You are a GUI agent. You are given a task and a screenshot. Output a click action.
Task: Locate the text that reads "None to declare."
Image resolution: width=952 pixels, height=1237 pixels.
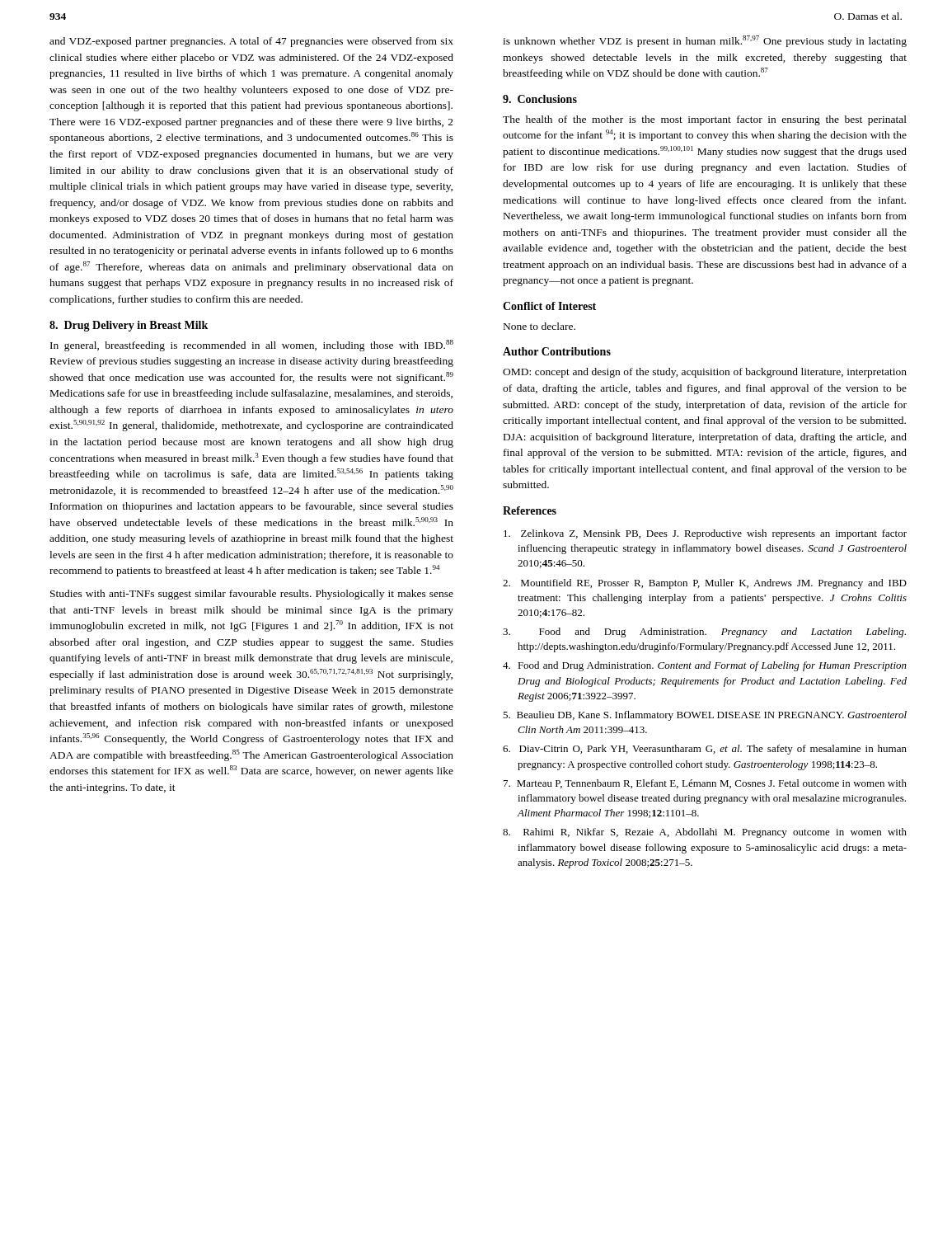[539, 326]
